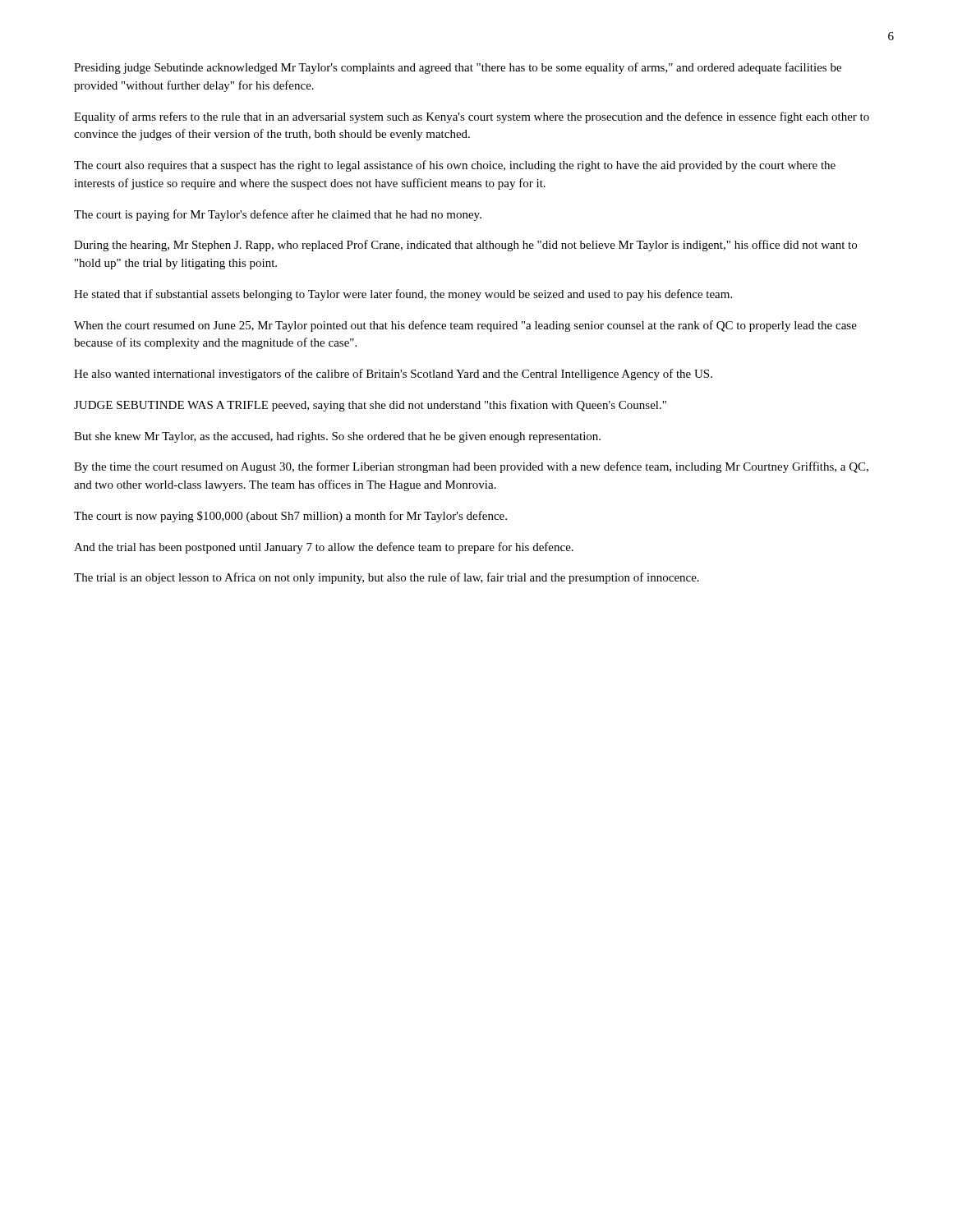The image size is (953, 1232).
Task: Select the passage starting "During the hearing, Mr Stephen"
Action: click(x=466, y=254)
